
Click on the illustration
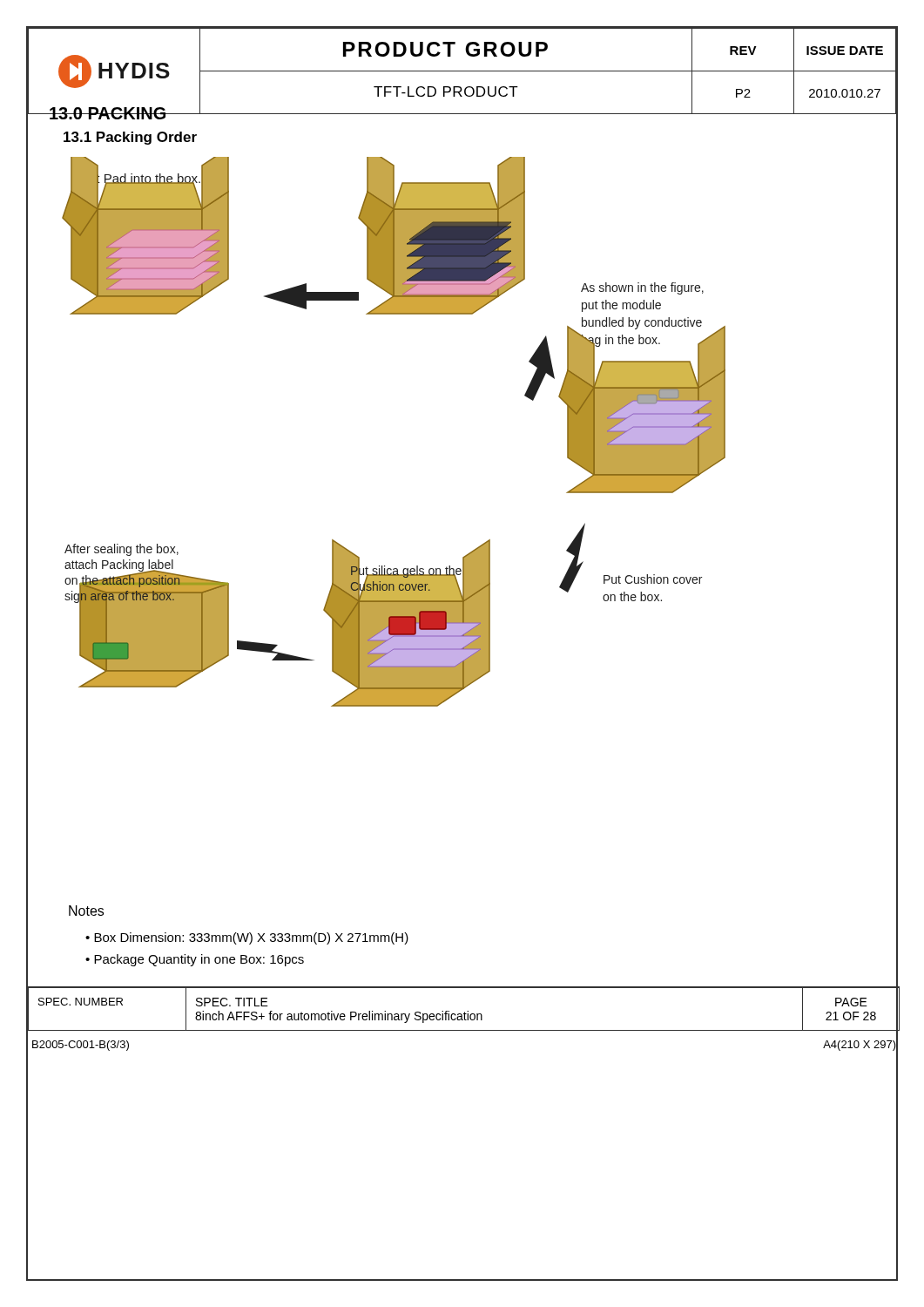pos(464,523)
